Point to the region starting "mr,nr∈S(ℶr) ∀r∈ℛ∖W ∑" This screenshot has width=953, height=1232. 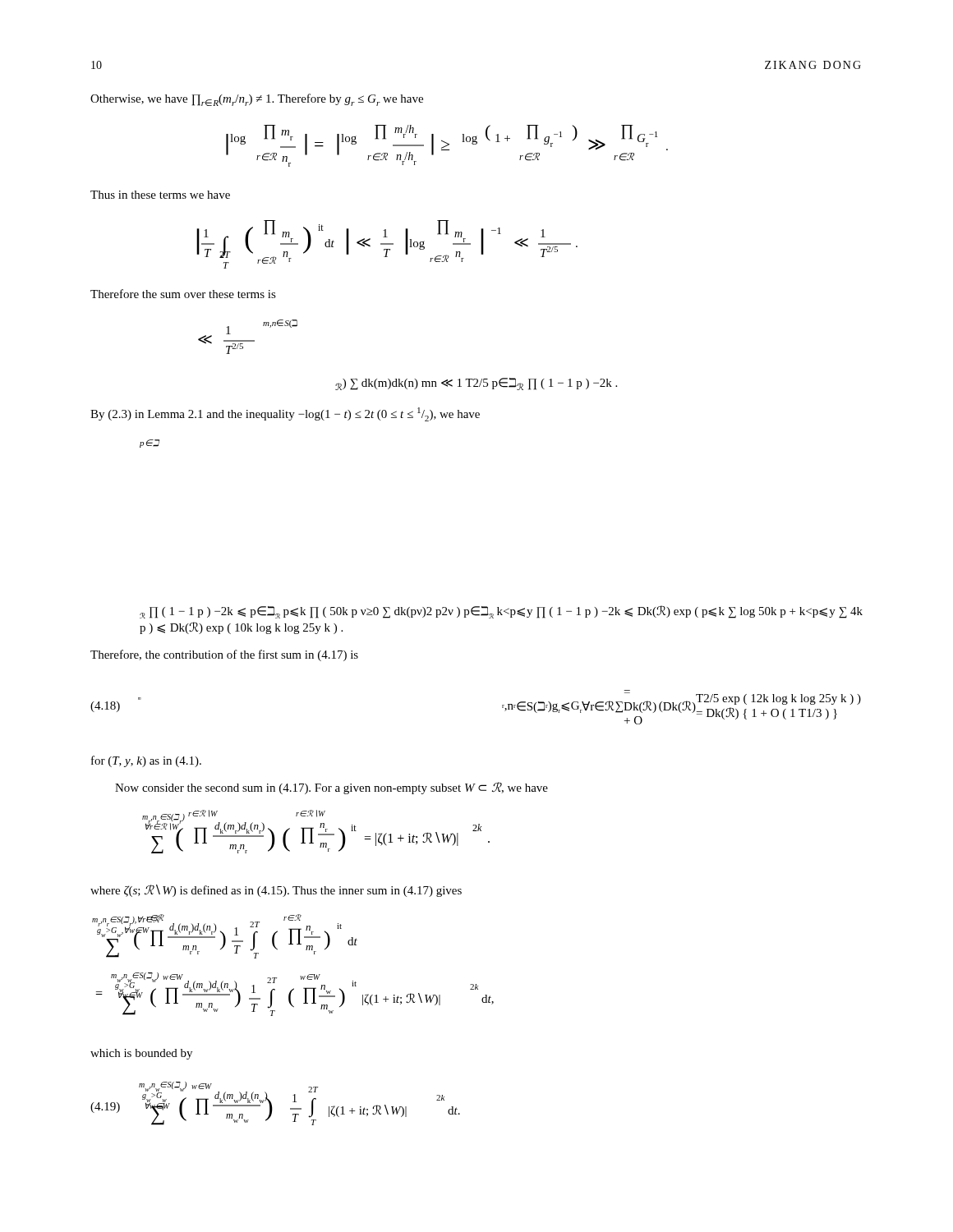click(x=476, y=838)
